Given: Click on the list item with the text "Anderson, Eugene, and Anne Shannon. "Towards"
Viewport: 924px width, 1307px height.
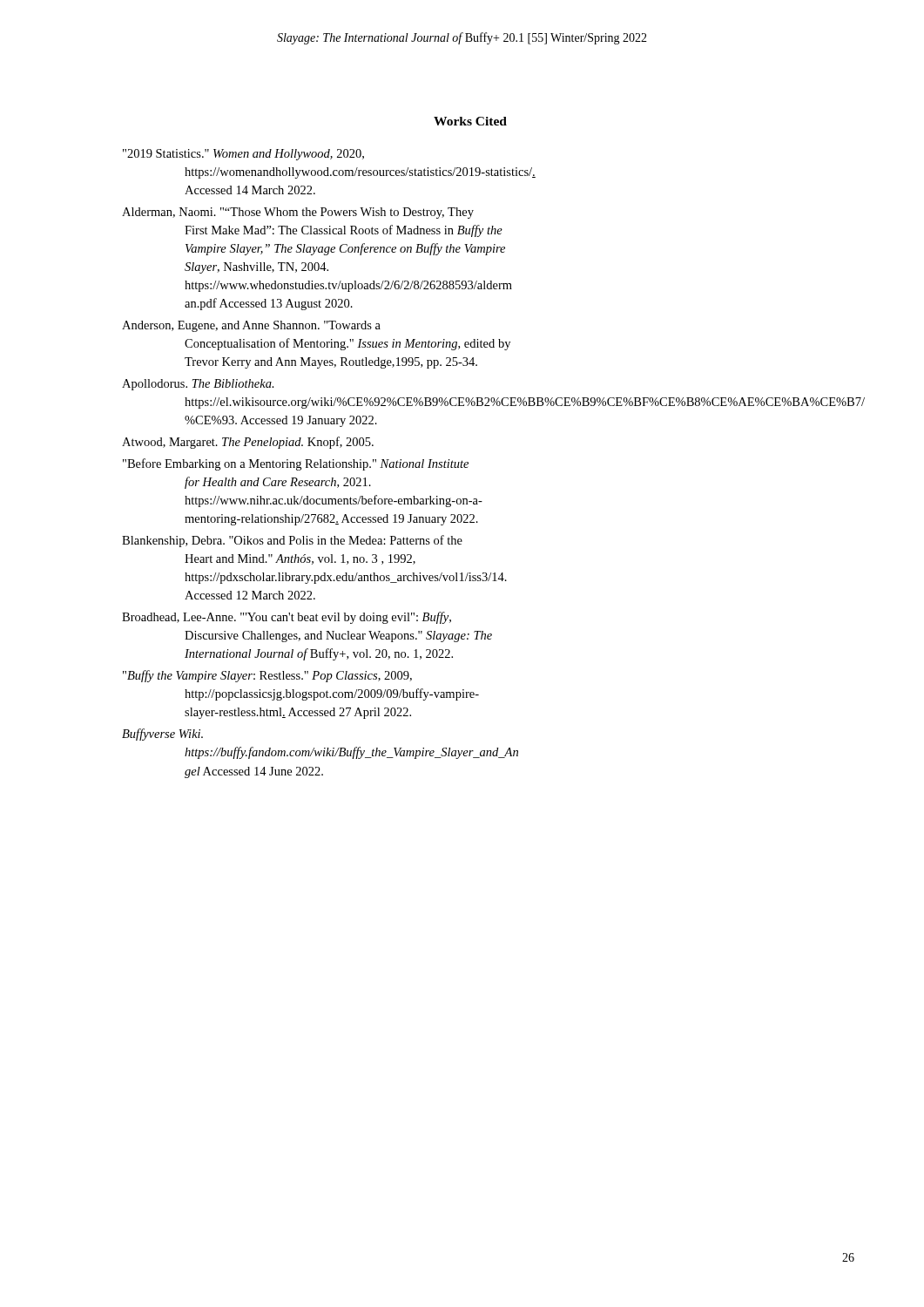Looking at the screenshot, I should [470, 345].
